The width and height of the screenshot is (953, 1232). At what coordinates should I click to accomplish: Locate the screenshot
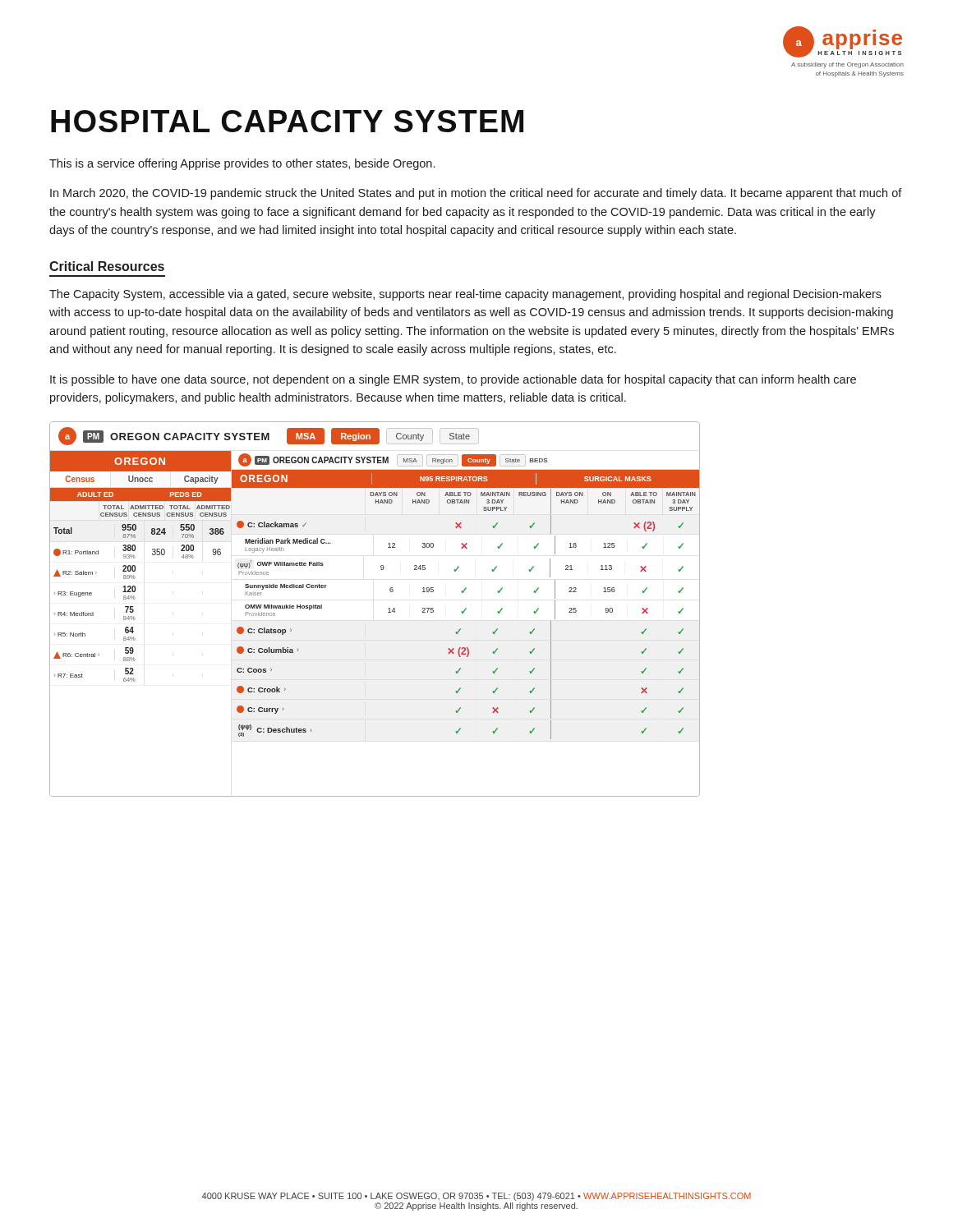(476, 609)
